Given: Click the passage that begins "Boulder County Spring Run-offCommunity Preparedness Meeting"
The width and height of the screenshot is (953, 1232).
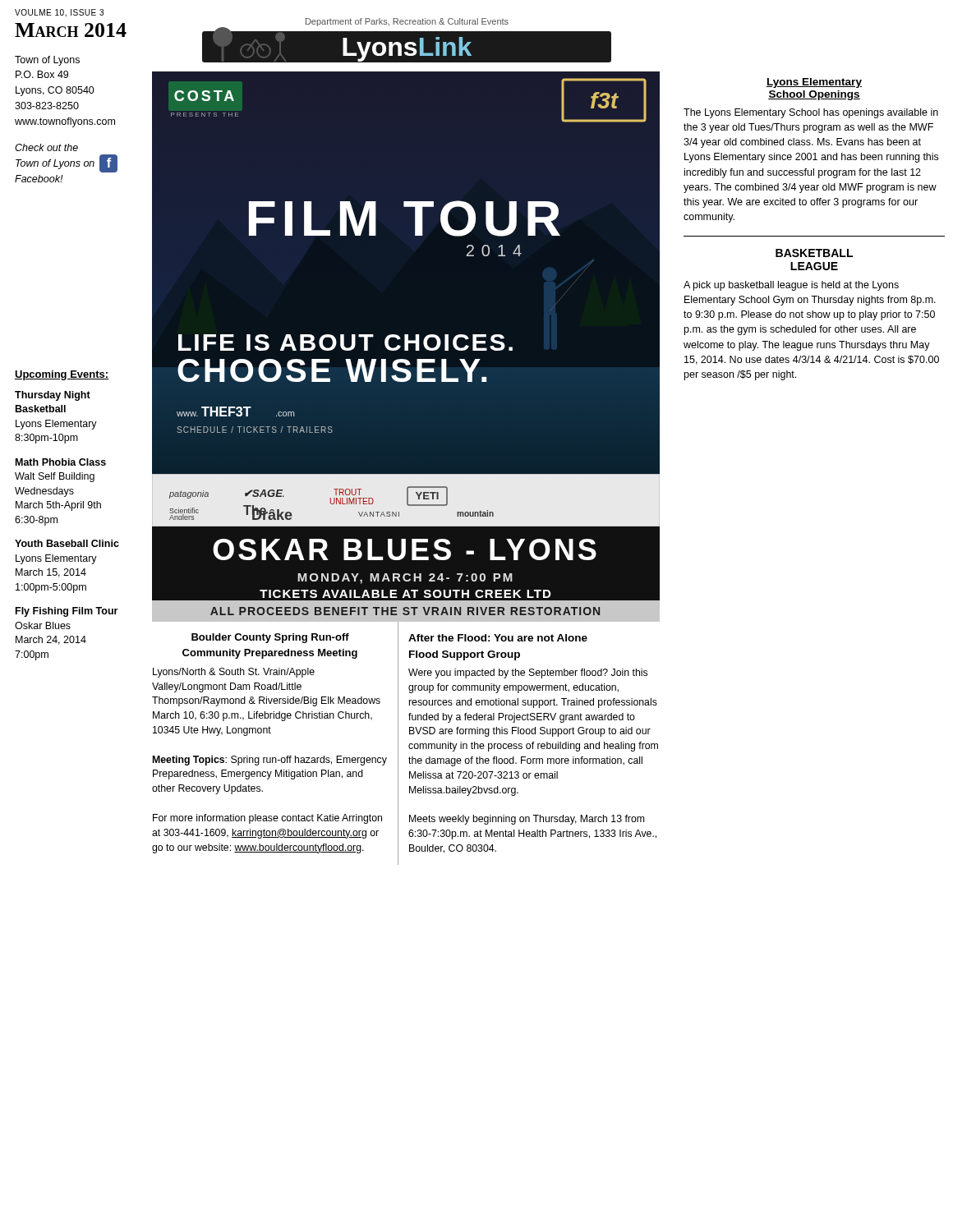Looking at the screenshot, I should click(x=270, y=741).
